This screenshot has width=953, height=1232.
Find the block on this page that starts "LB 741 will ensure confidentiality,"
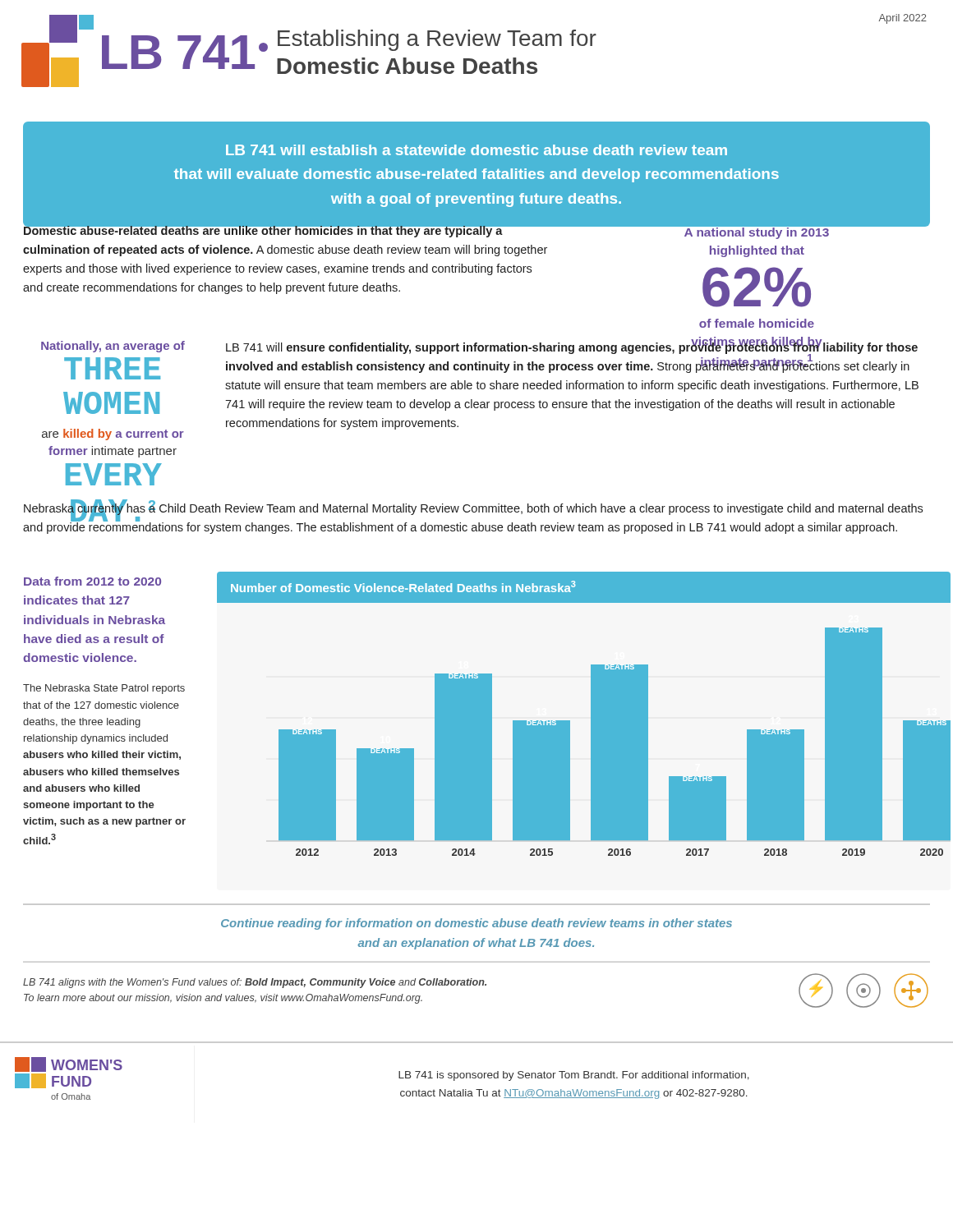coord(572,385)
